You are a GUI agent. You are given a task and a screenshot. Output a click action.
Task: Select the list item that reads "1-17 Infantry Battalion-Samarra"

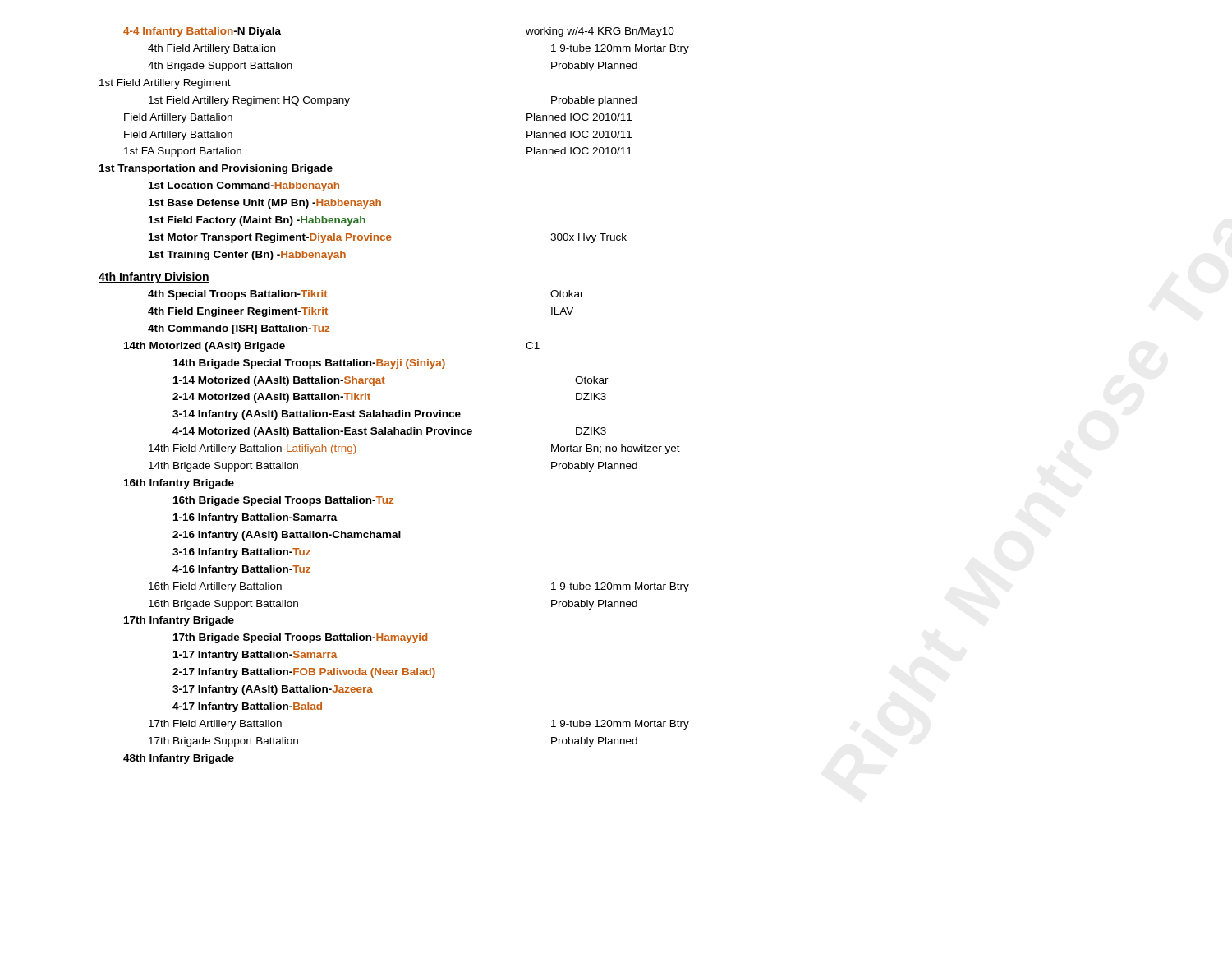pyautogui.click(x=255, y=656)
